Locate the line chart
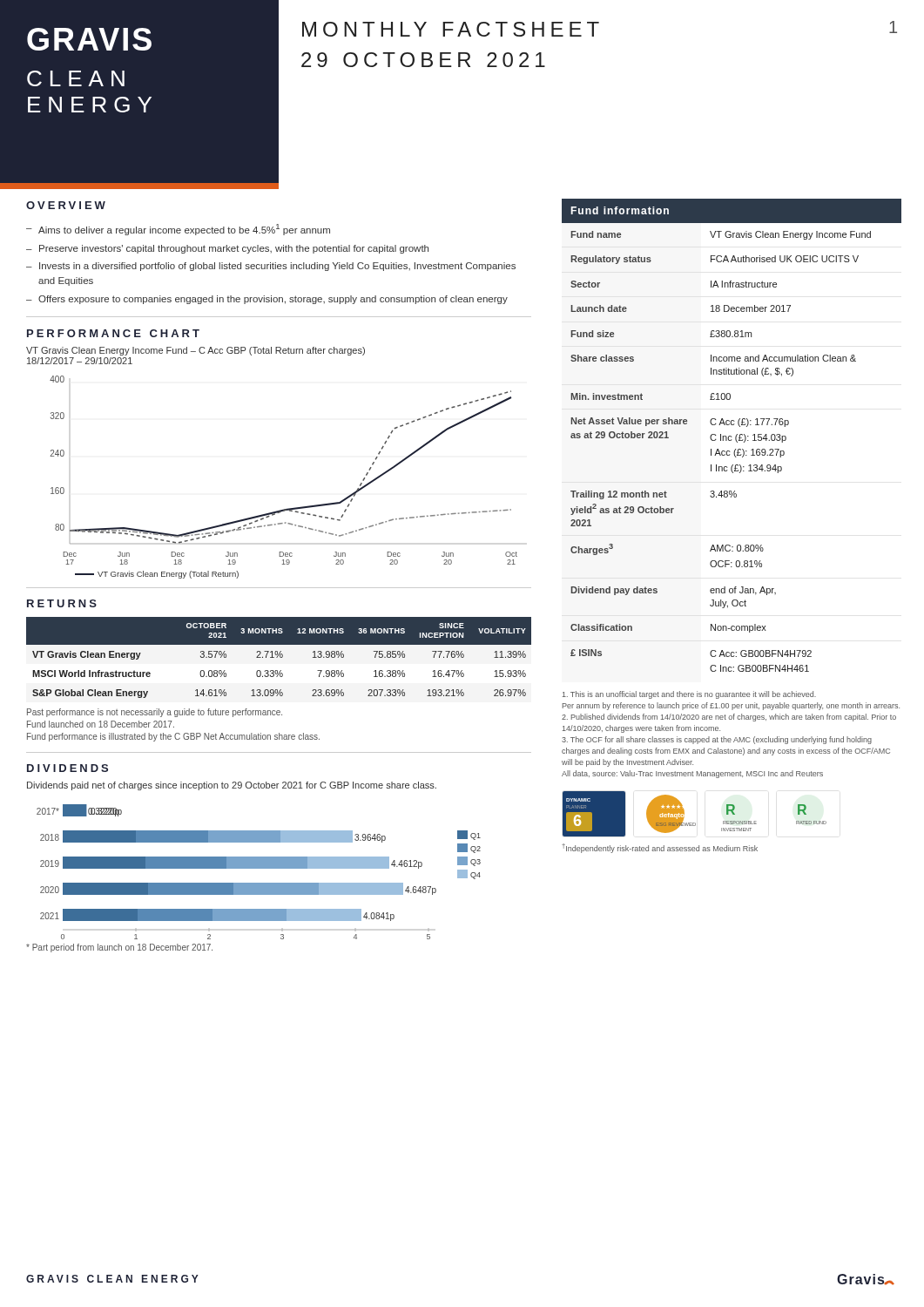The image size is (924, 1307). [279, 474]
